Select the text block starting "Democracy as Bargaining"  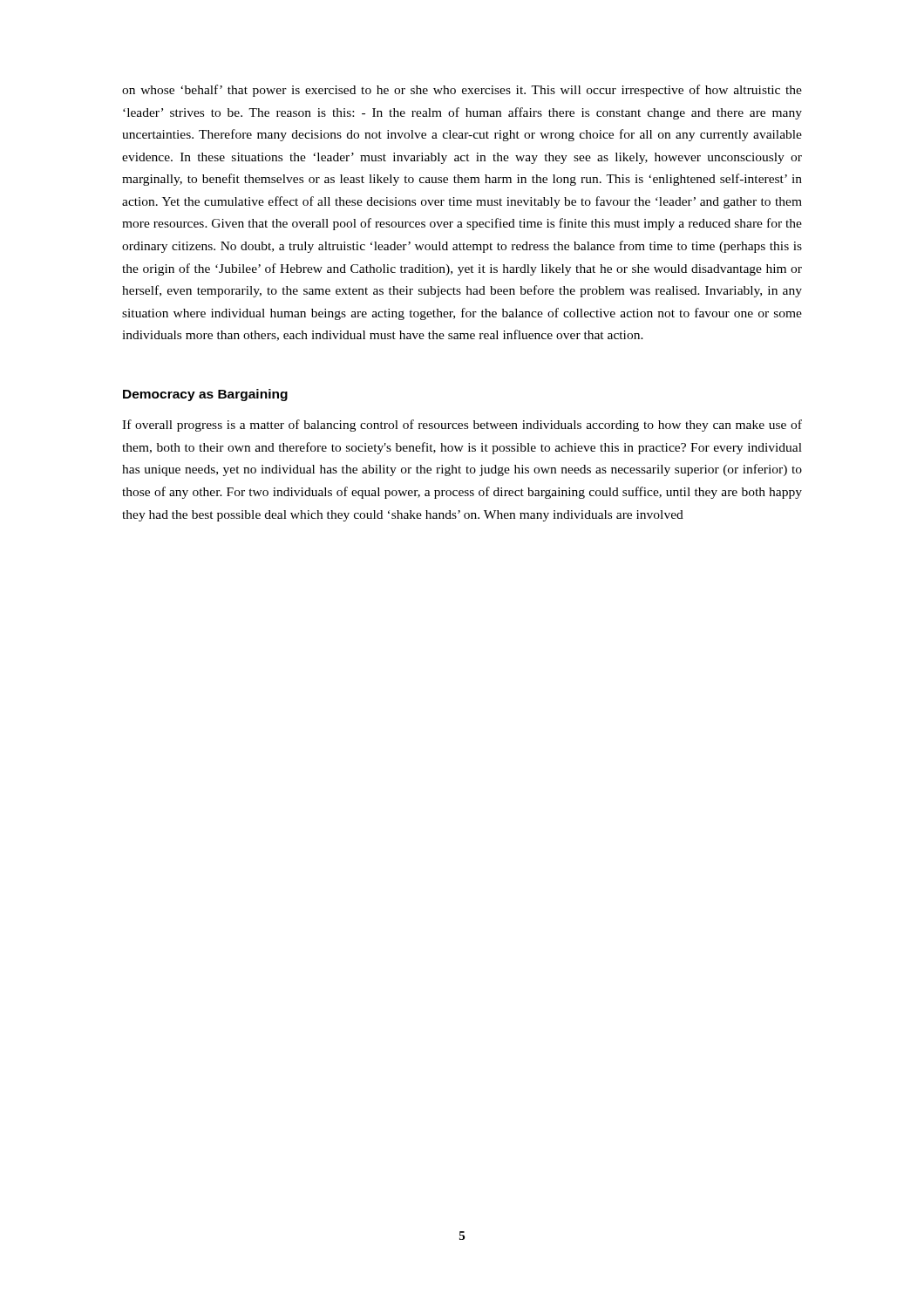click(205, 394)
